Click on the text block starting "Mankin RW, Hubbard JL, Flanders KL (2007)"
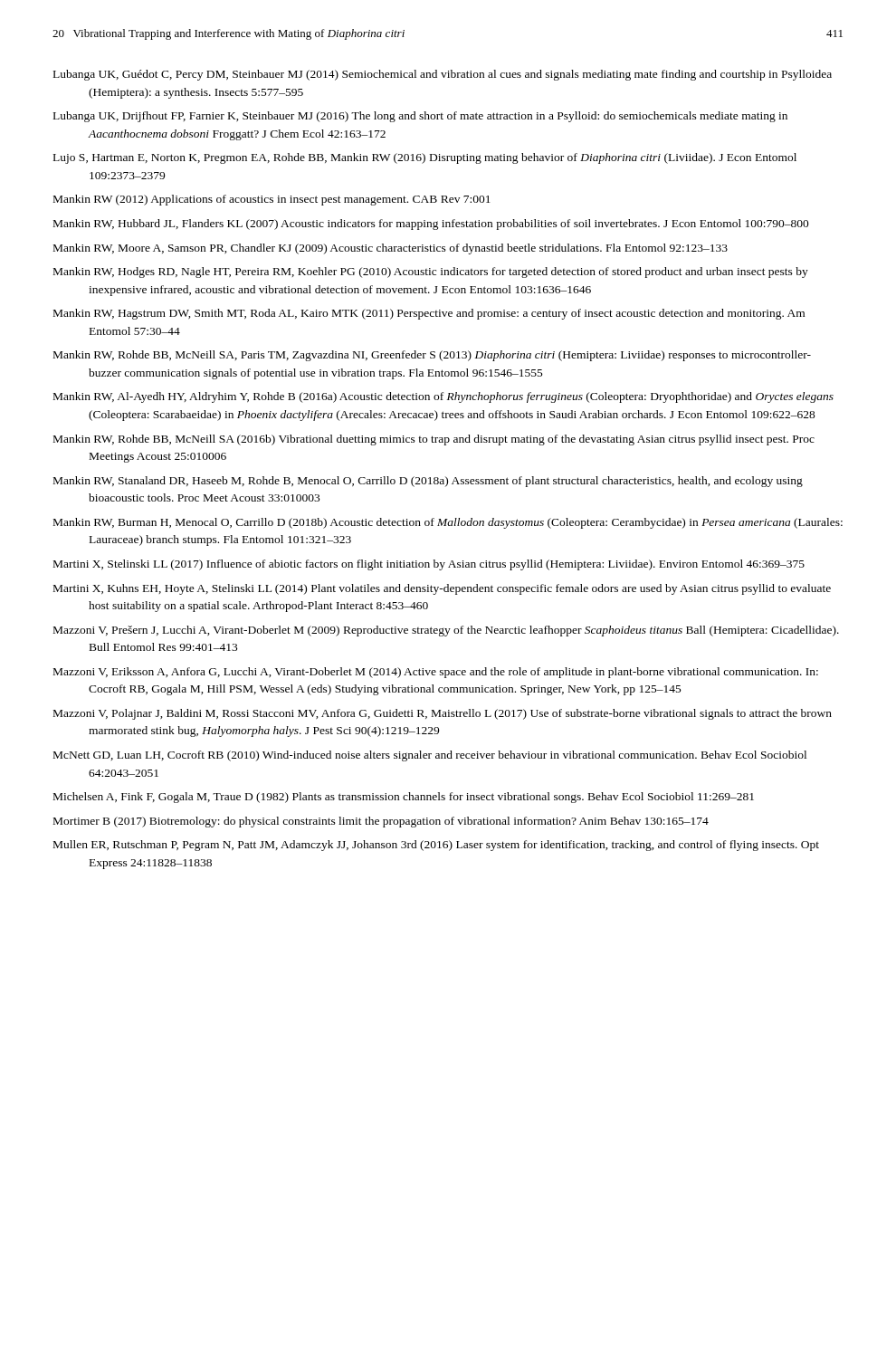896x1358 pixels. (431, 223)
